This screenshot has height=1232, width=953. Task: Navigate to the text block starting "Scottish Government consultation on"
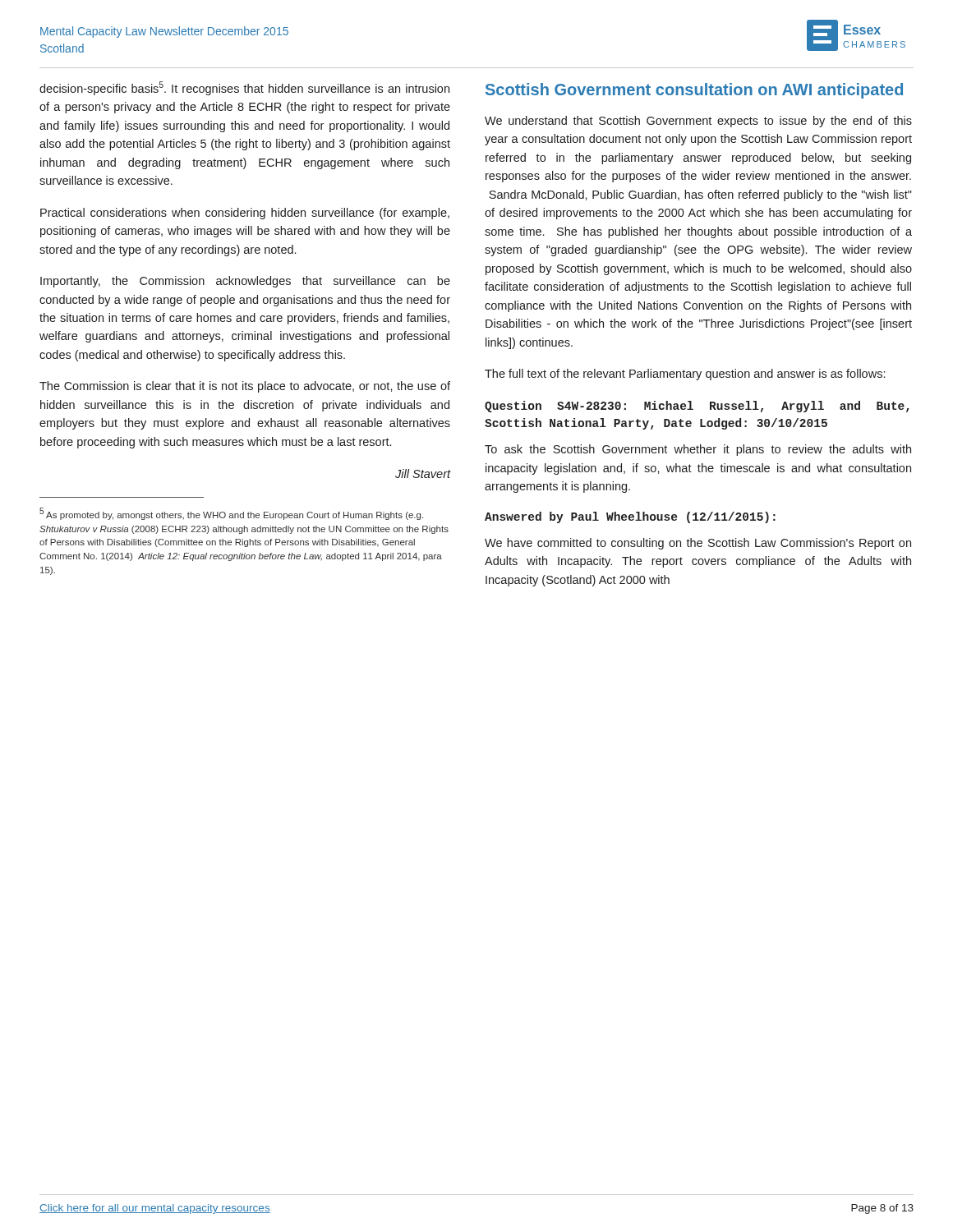[x=694, y=90]
